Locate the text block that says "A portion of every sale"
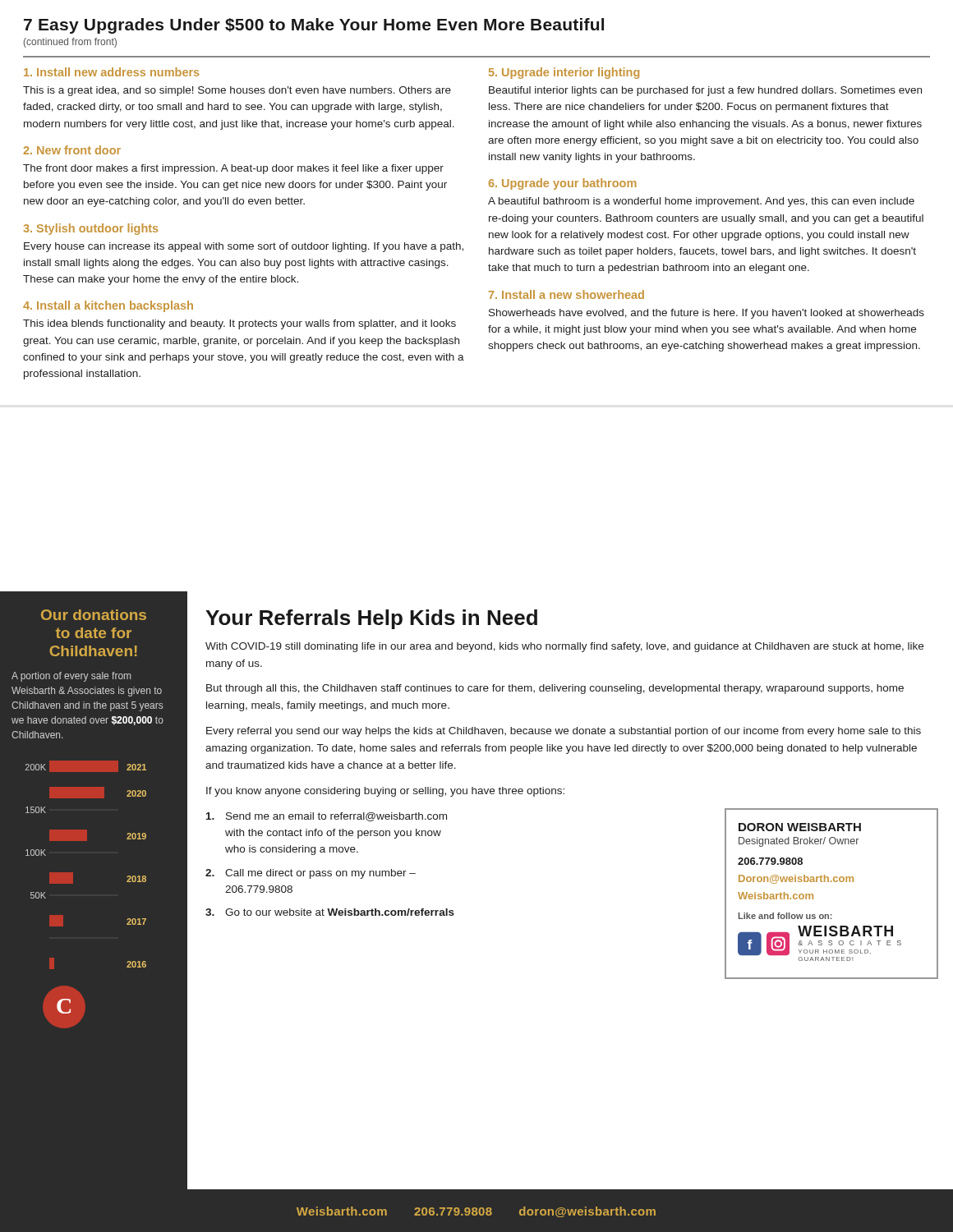Image resolution: width=953 pixels, height=1232 pixels. [94, 705]
